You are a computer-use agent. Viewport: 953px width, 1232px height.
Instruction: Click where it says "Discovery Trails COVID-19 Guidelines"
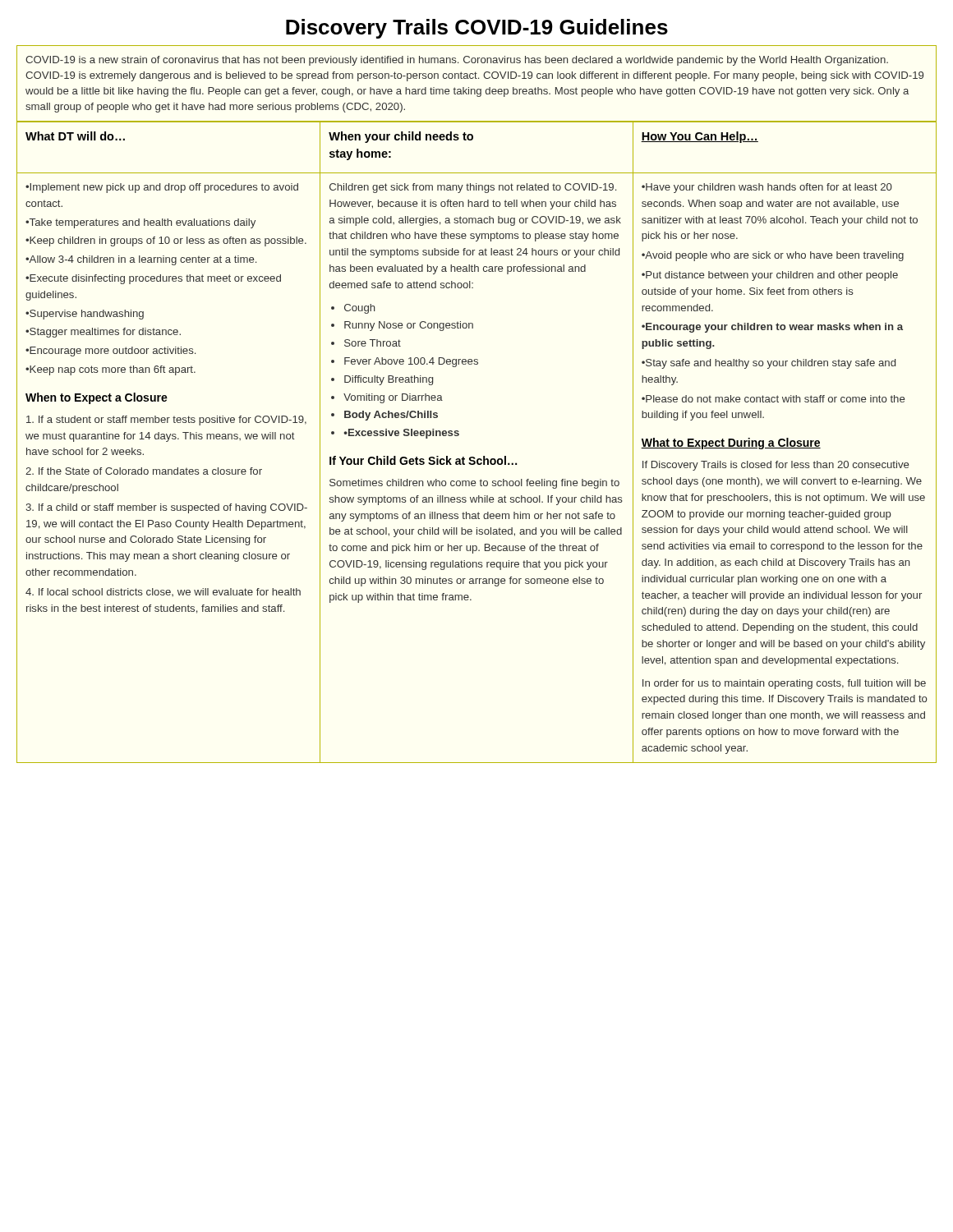coord(476,28)
